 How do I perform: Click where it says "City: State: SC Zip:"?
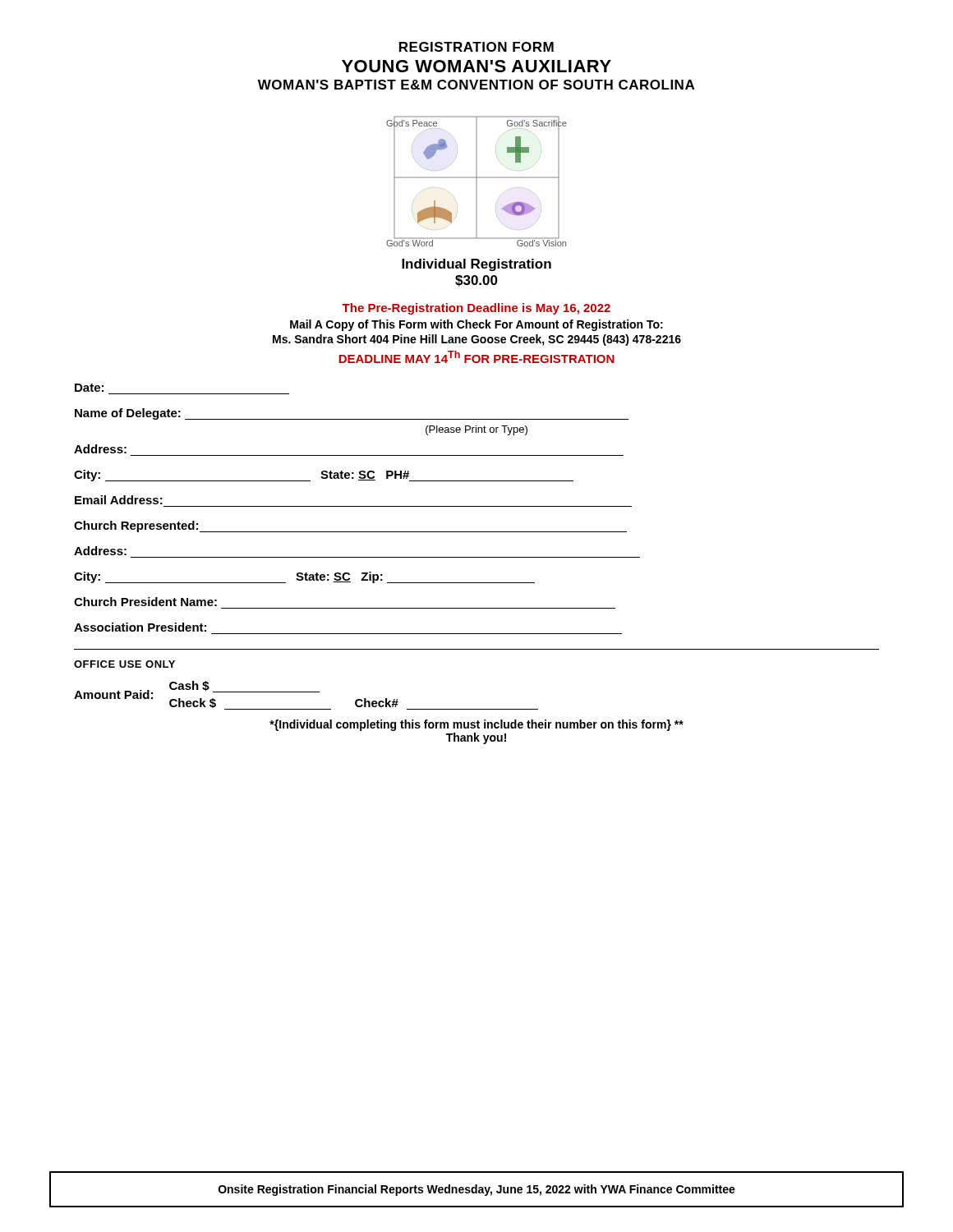click(x=304, y=576)
